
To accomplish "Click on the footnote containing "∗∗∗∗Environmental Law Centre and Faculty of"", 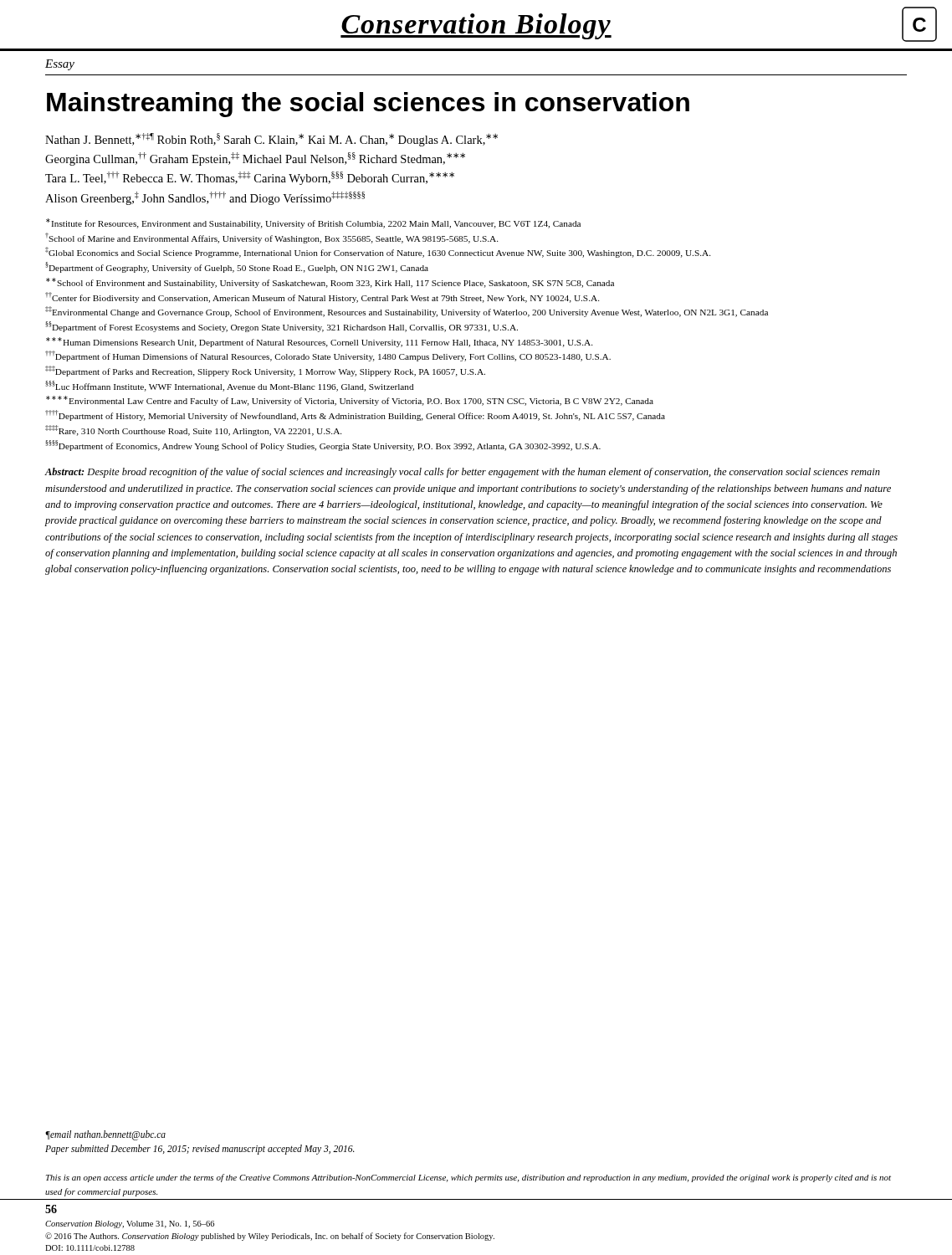I will (x=349, y=400).
